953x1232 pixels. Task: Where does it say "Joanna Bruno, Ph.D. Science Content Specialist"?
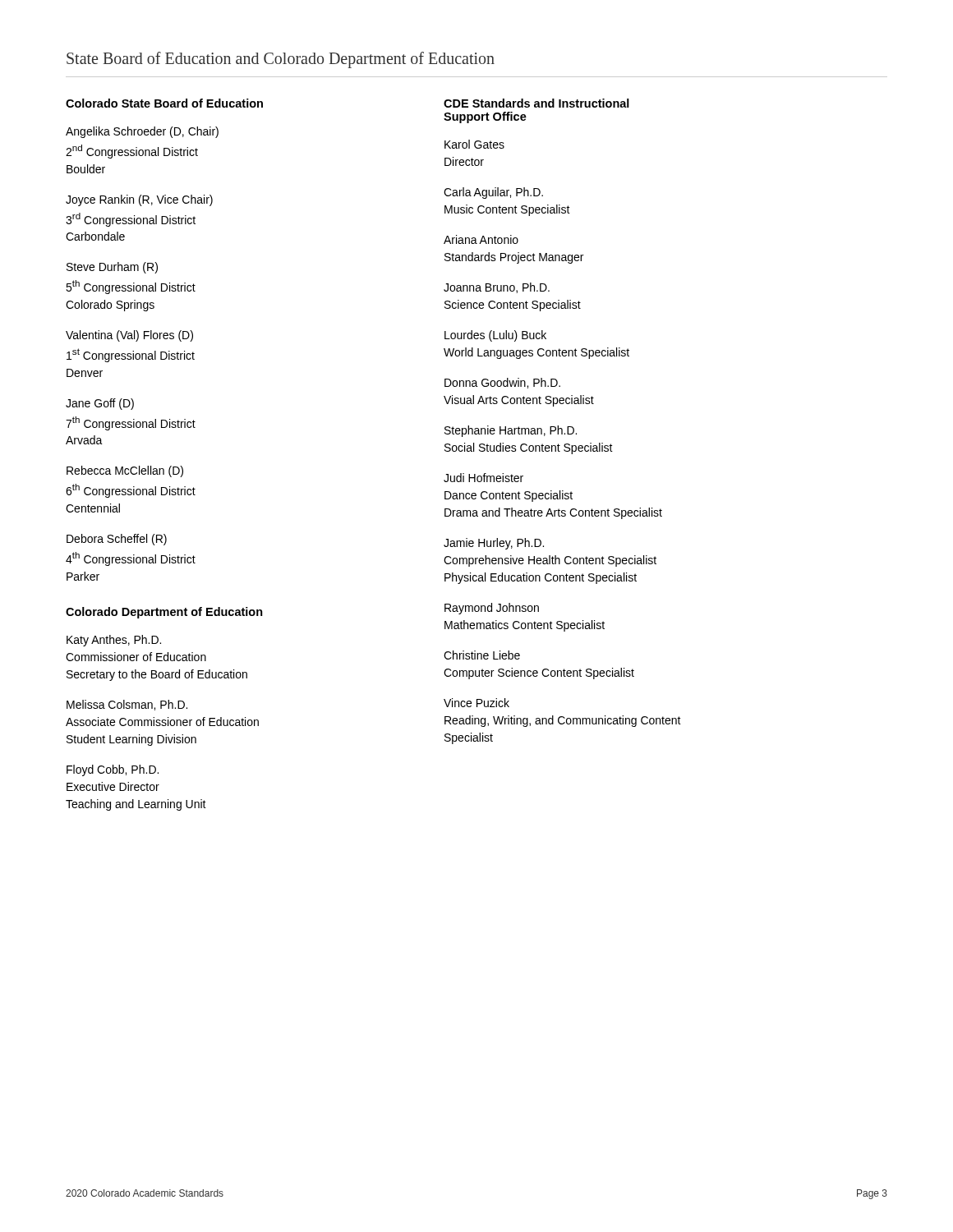pos(497,288)
